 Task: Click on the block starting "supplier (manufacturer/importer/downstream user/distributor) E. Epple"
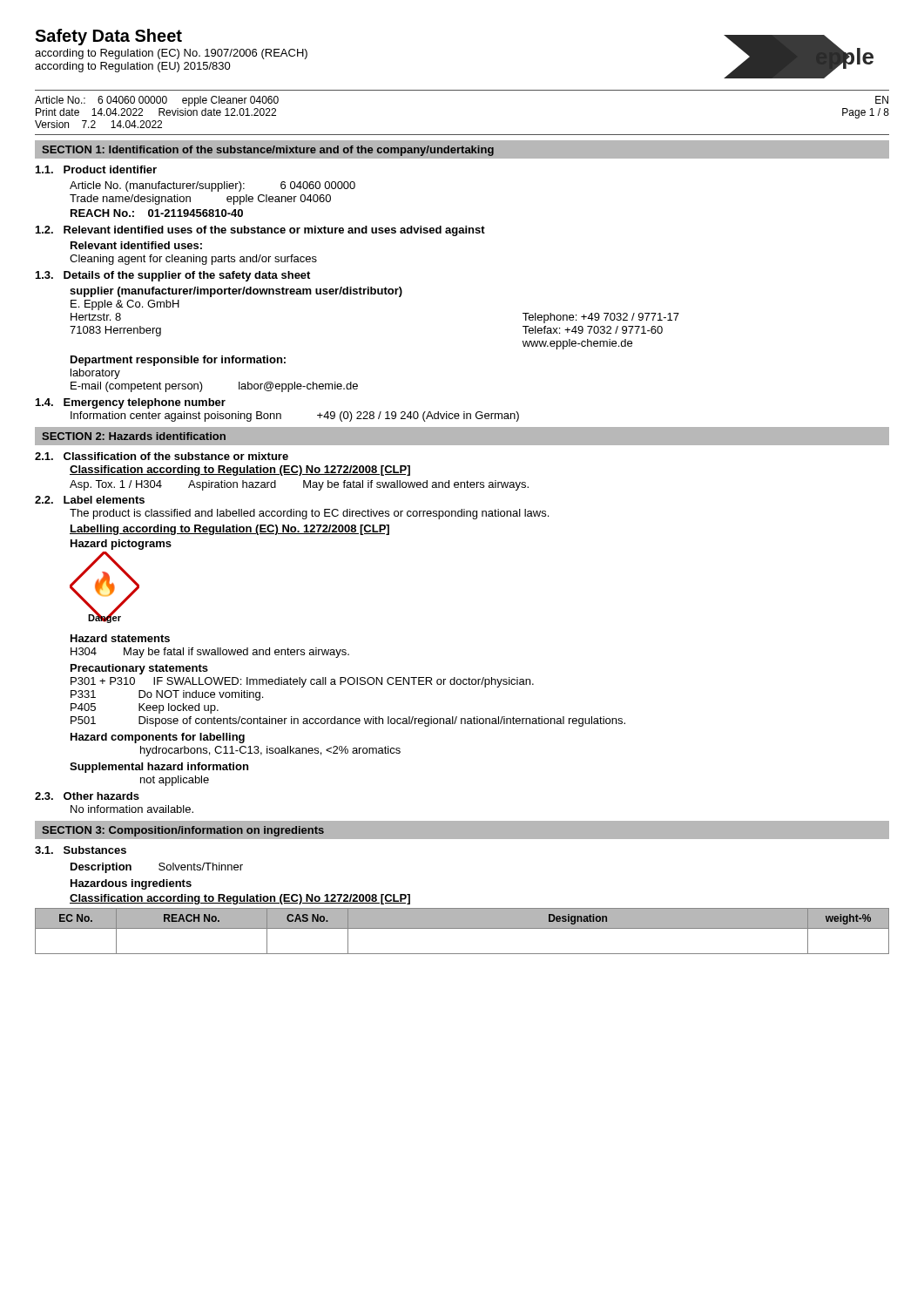pyautogui.click(x=236, y=292)
